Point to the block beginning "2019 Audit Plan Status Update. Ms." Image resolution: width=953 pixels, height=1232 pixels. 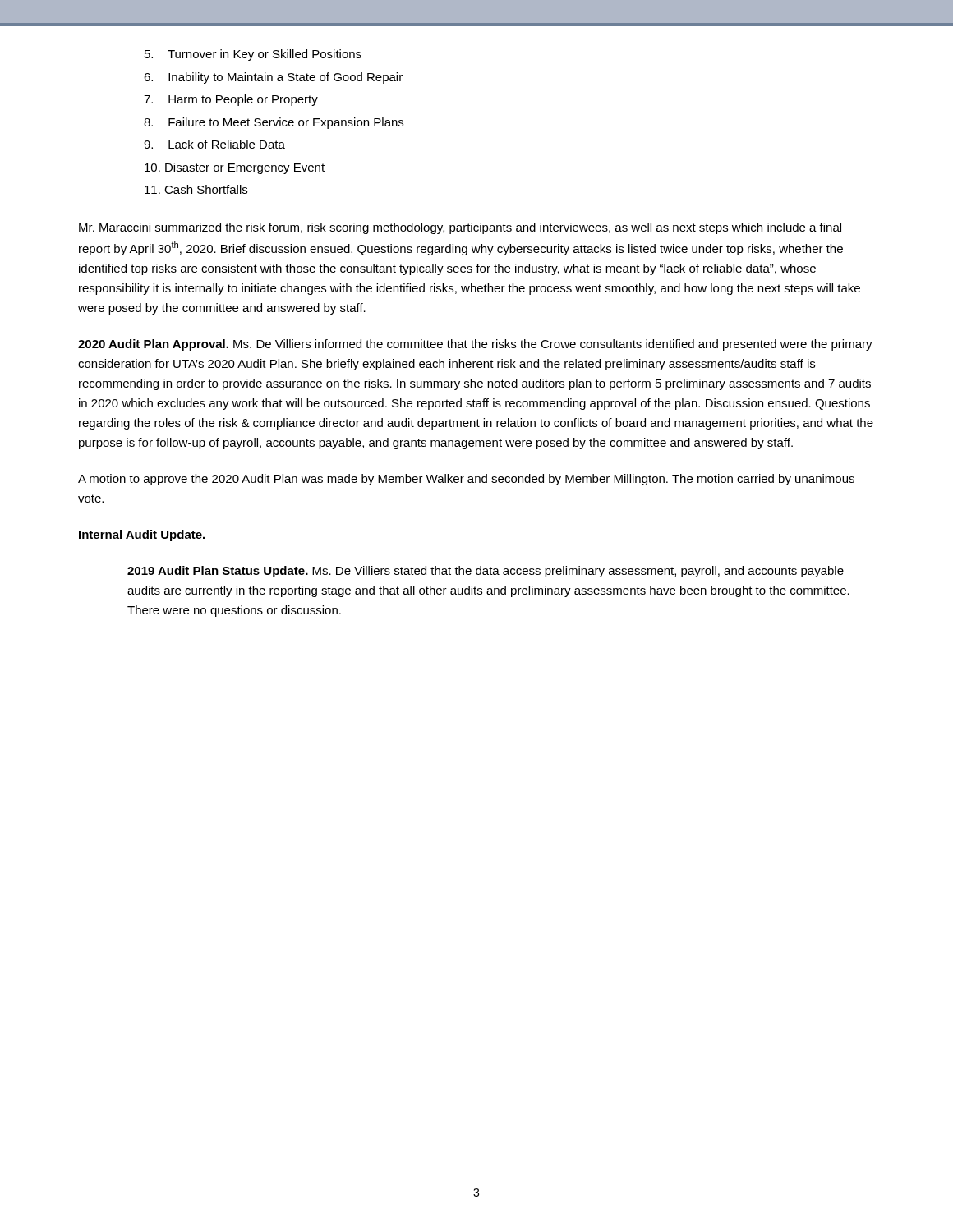point(489,590)
